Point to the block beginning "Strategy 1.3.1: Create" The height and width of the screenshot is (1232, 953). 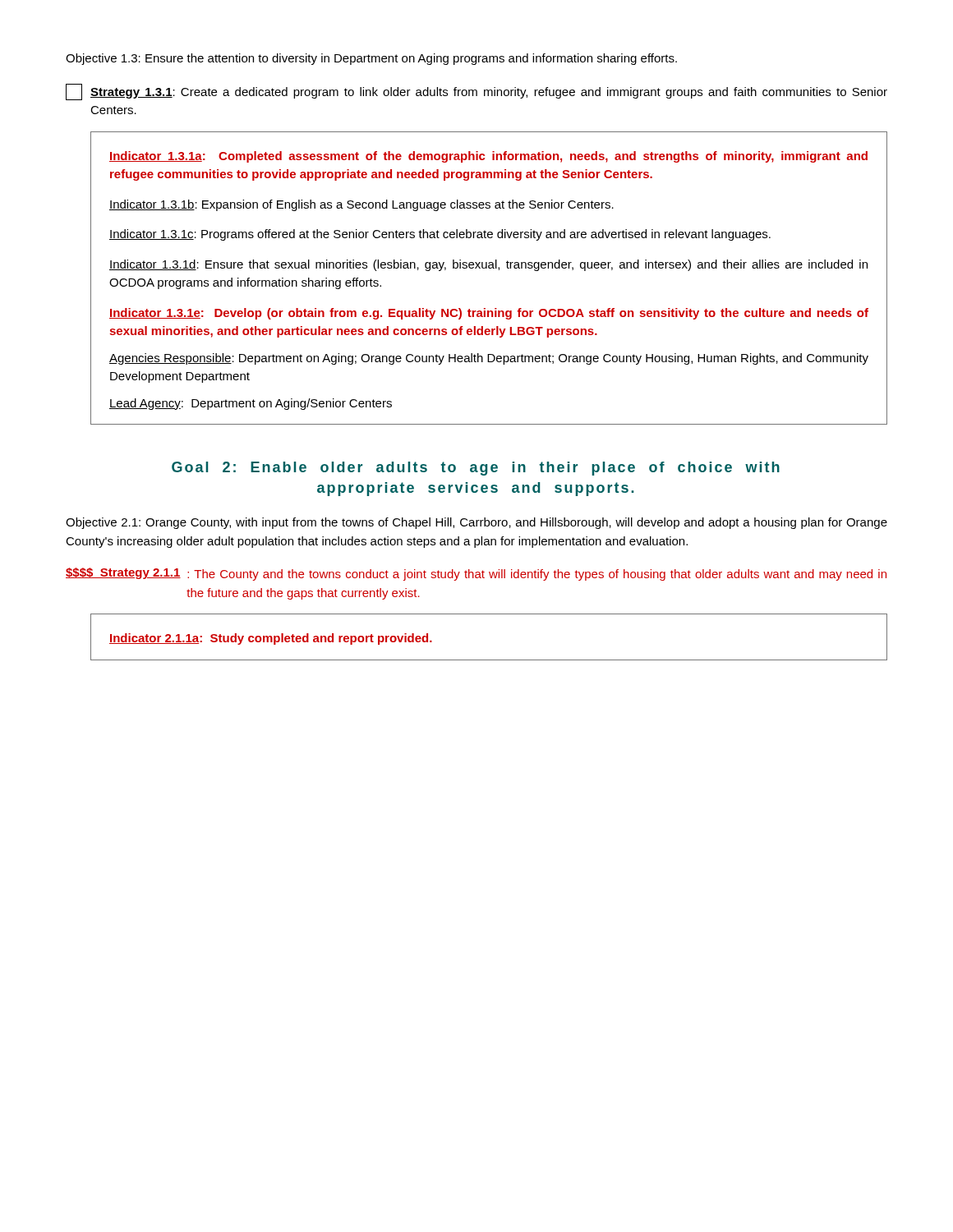click(x=476, y=101)
